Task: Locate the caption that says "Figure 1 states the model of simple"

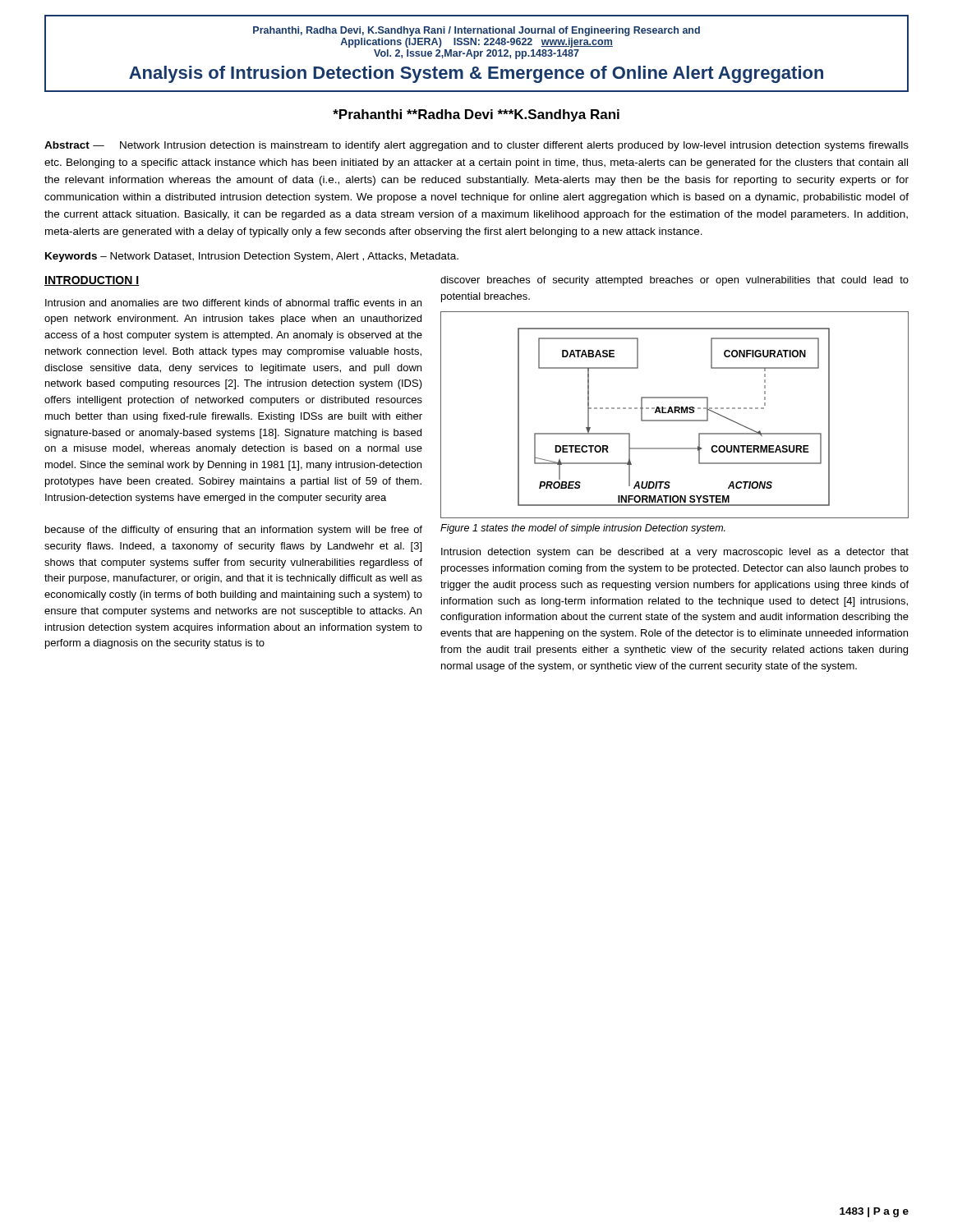Action: tap(583, 528)
